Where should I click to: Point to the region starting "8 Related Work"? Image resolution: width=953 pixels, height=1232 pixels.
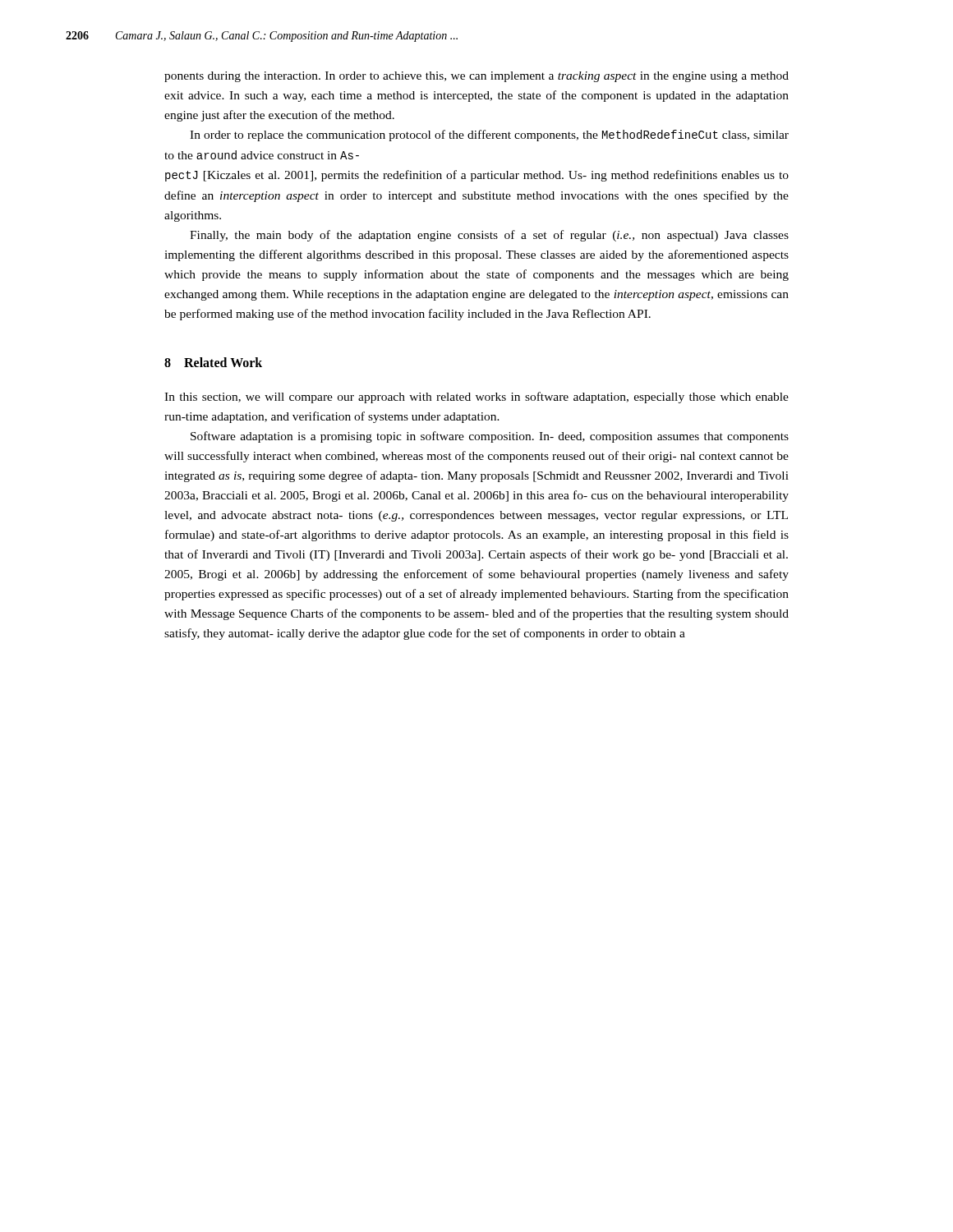coord(213,363)
